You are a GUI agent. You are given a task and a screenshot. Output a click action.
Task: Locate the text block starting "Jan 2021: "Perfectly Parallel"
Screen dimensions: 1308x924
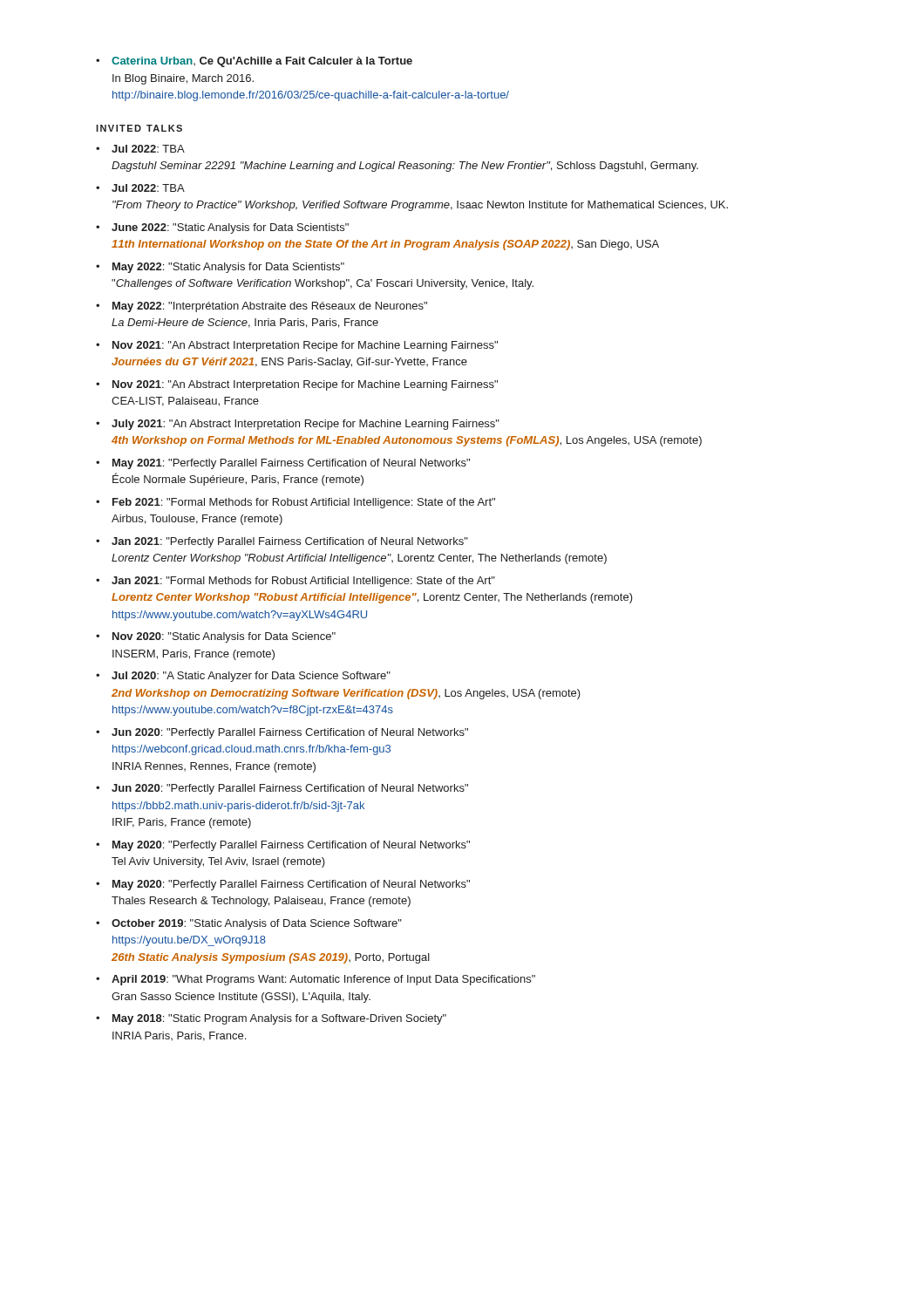(359, 549)
